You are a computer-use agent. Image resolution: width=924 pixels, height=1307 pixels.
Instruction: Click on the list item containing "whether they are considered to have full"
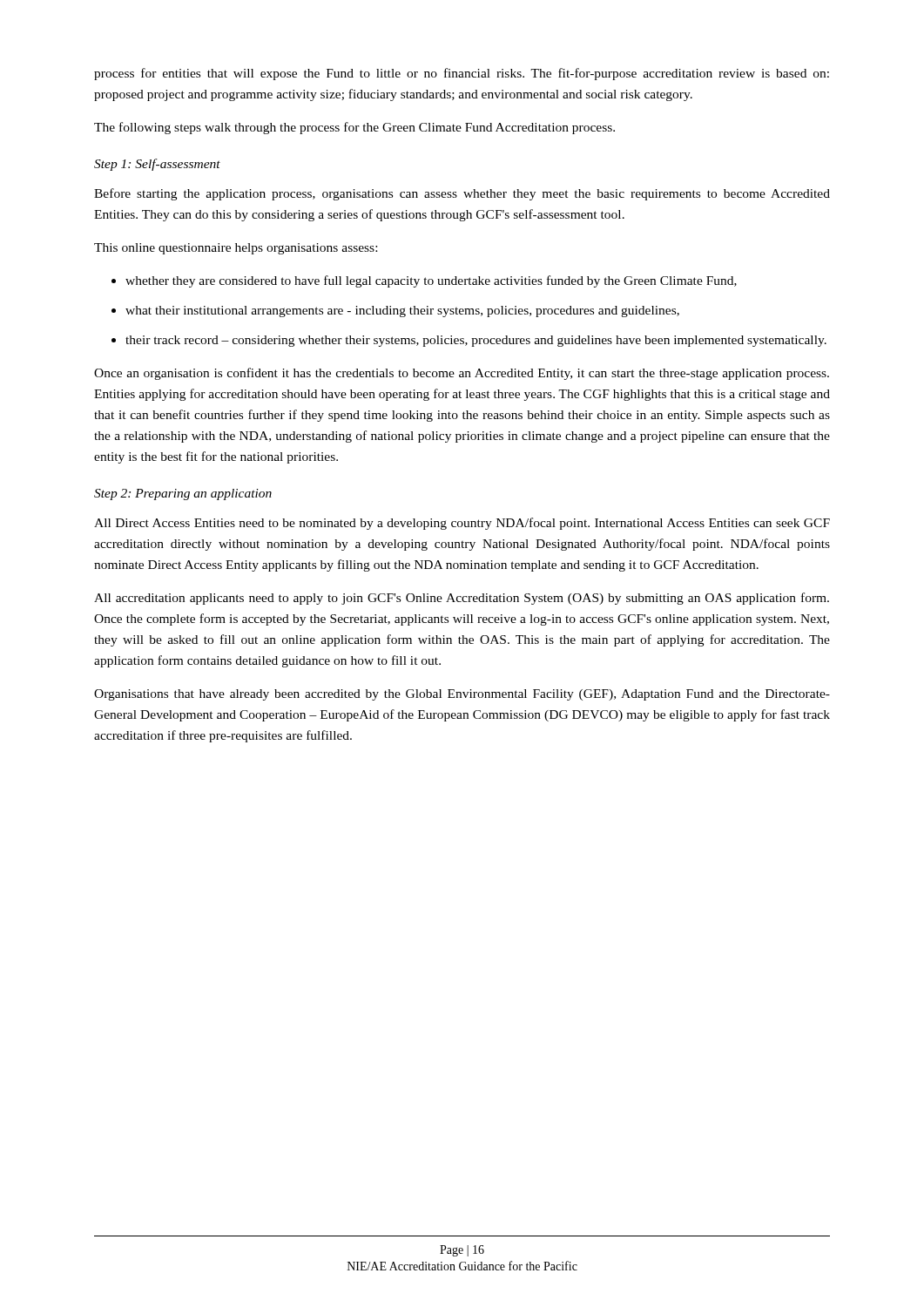431,280
